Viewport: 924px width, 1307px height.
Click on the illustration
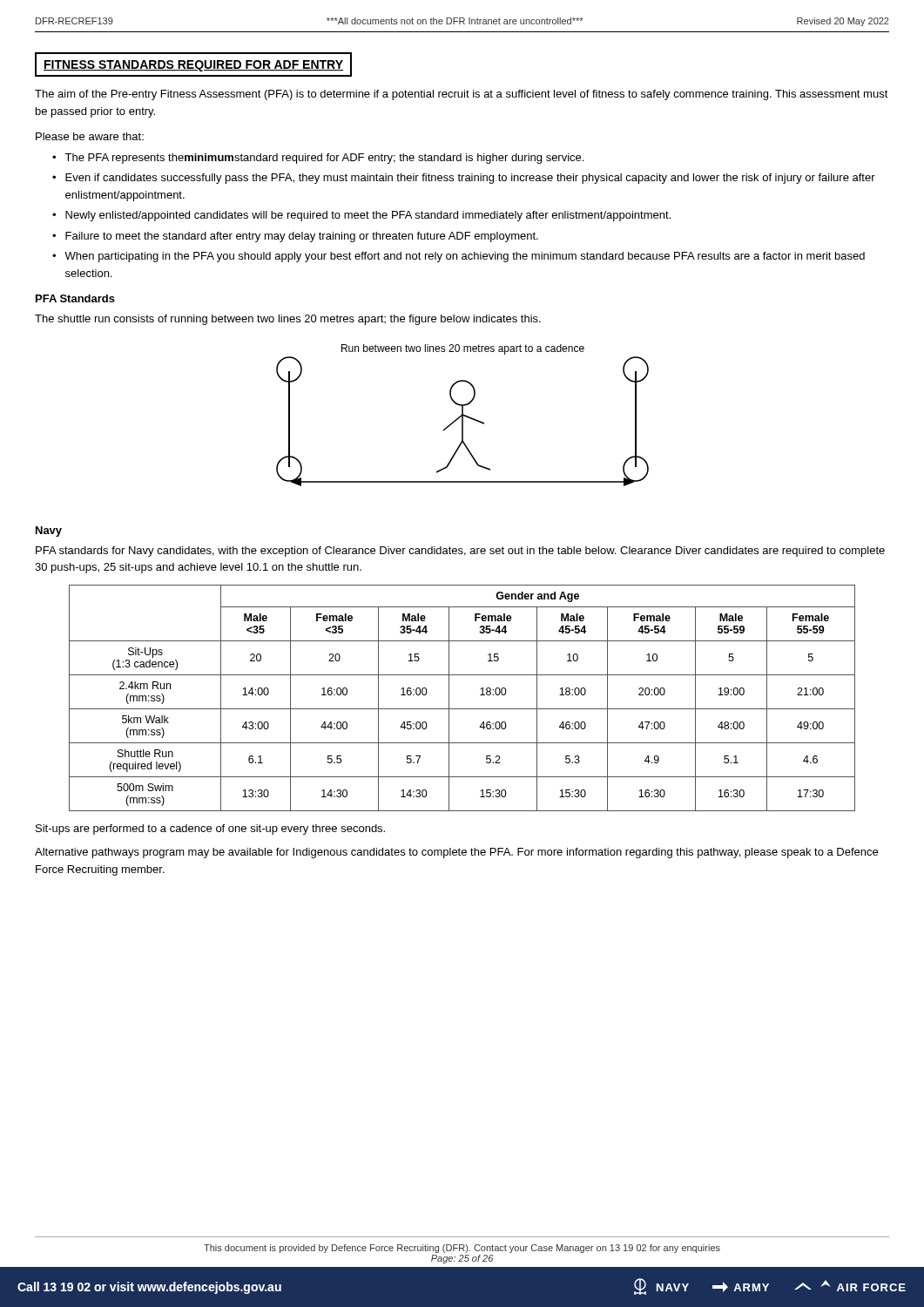[x=462, y=424]
